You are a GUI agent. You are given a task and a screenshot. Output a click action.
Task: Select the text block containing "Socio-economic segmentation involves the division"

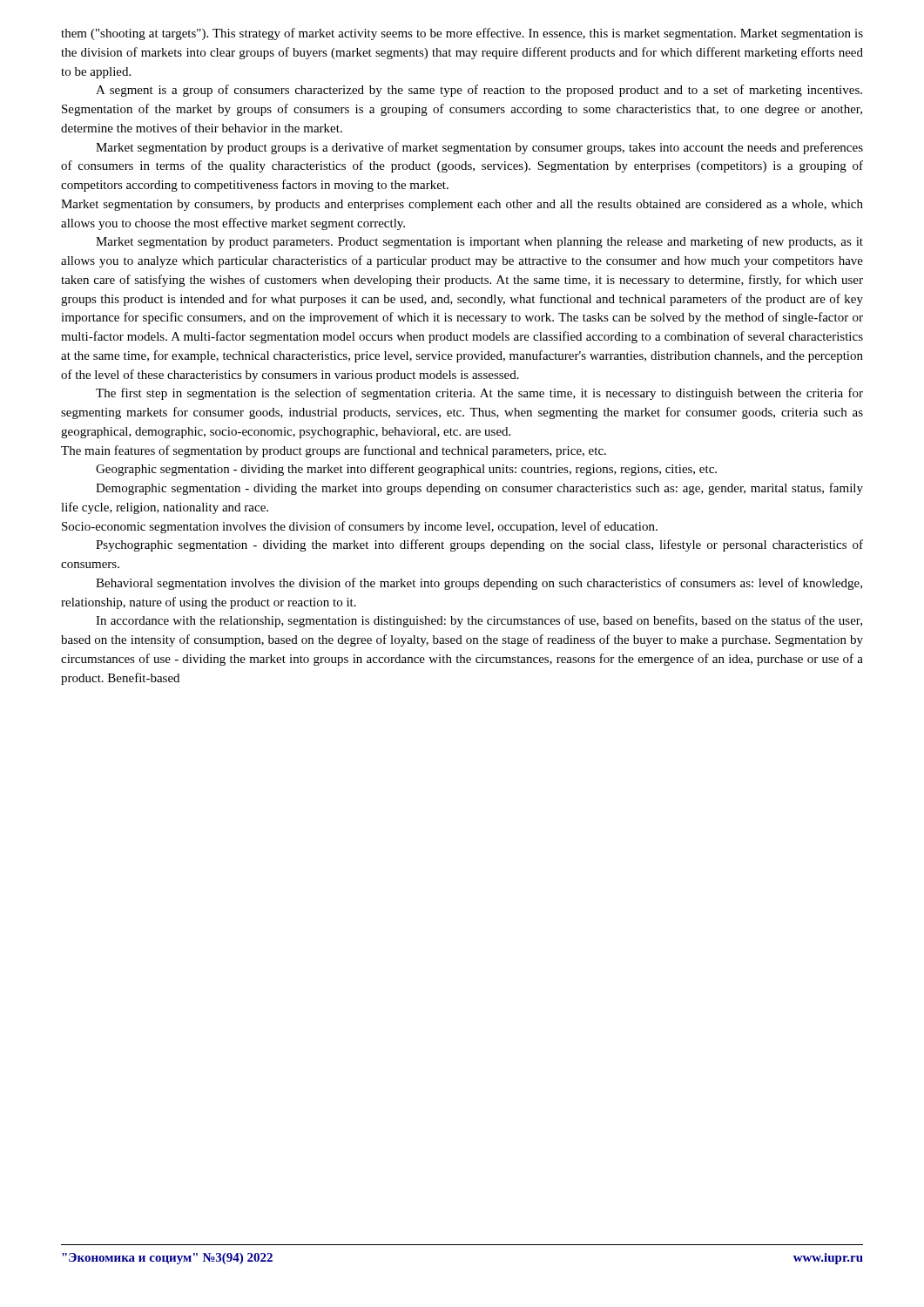click(462, 527)
